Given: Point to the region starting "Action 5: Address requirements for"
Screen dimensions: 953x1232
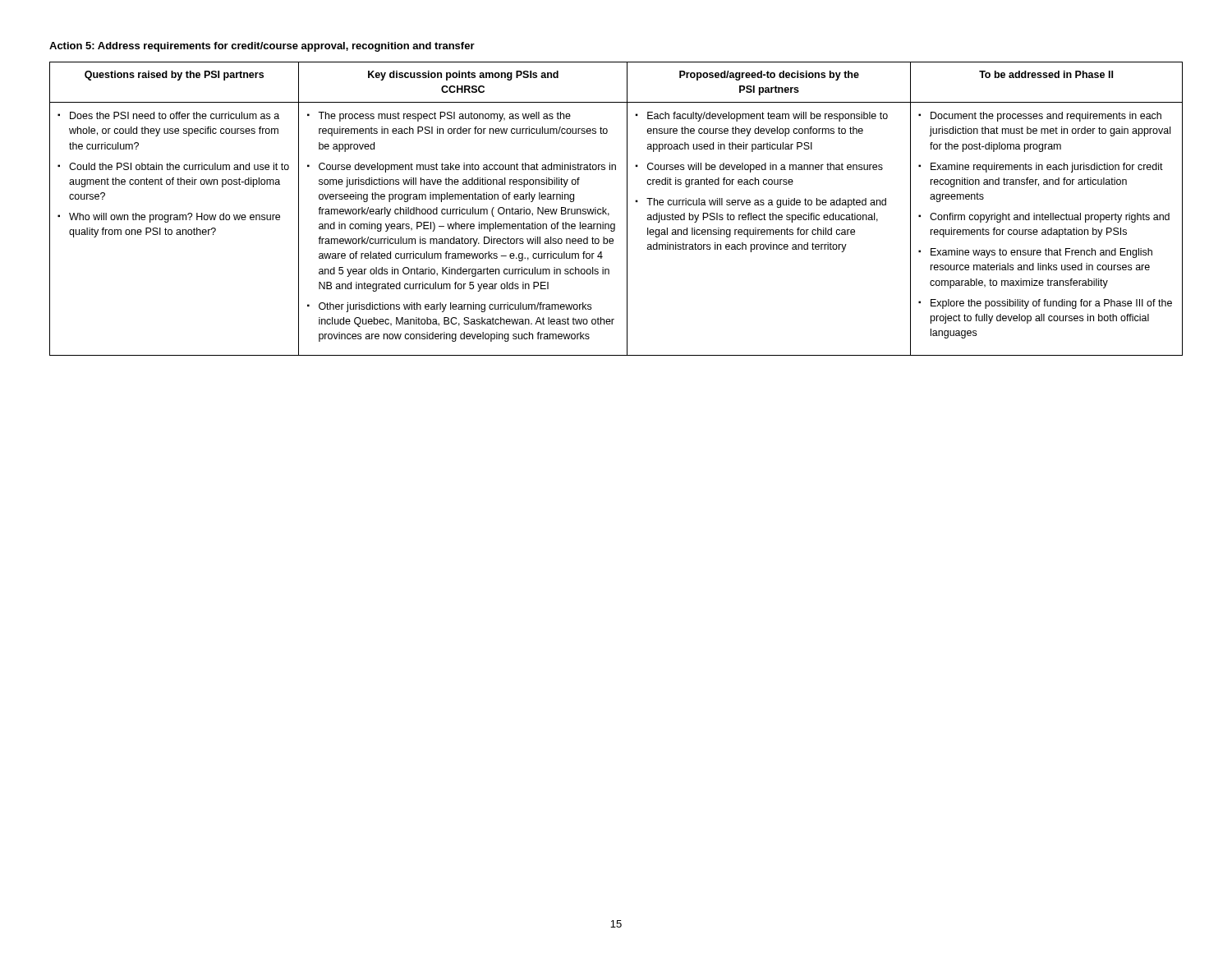Looking at the screenshot, I should [x=262, y=46].
